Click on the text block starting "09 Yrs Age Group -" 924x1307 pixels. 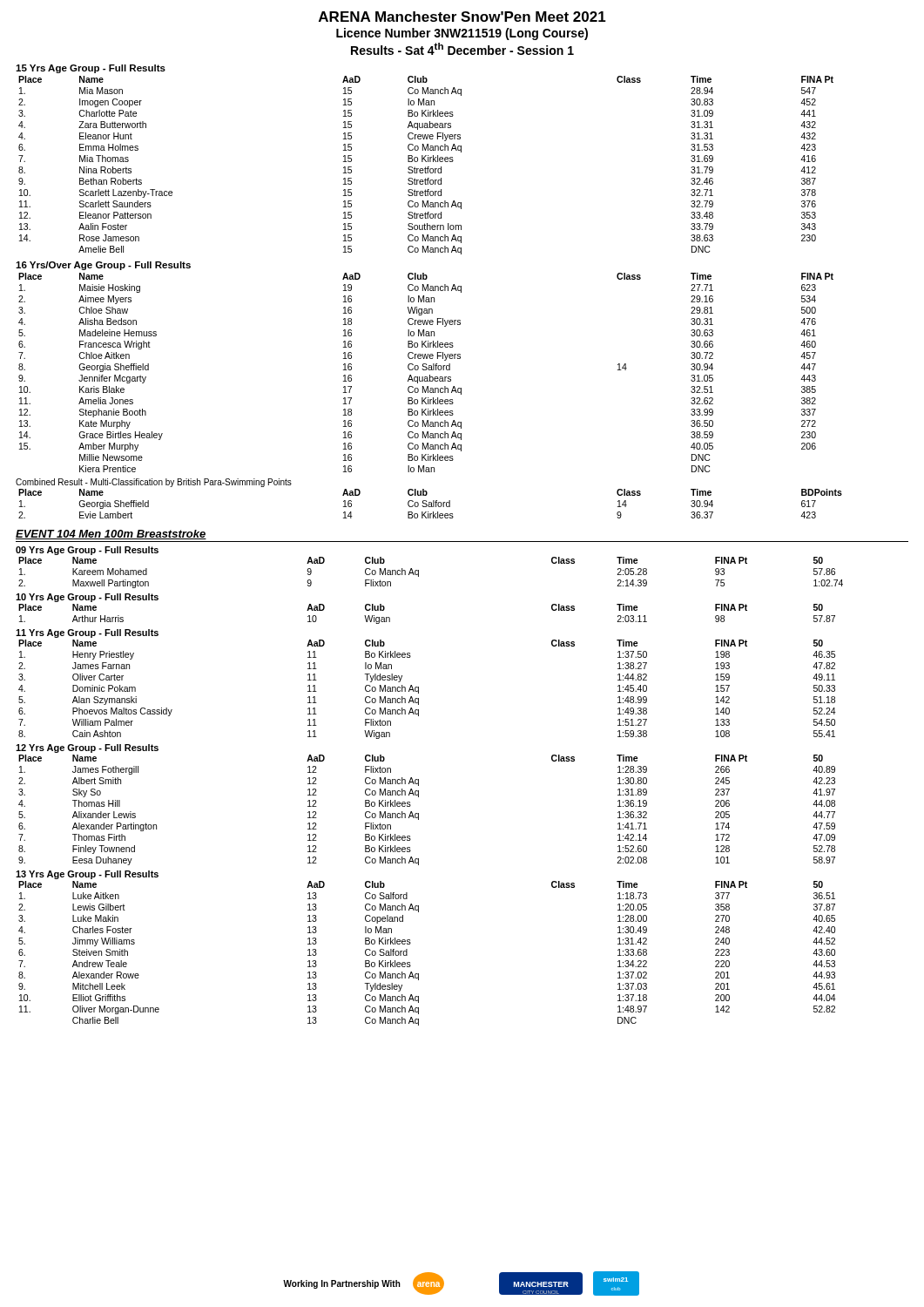87,549
